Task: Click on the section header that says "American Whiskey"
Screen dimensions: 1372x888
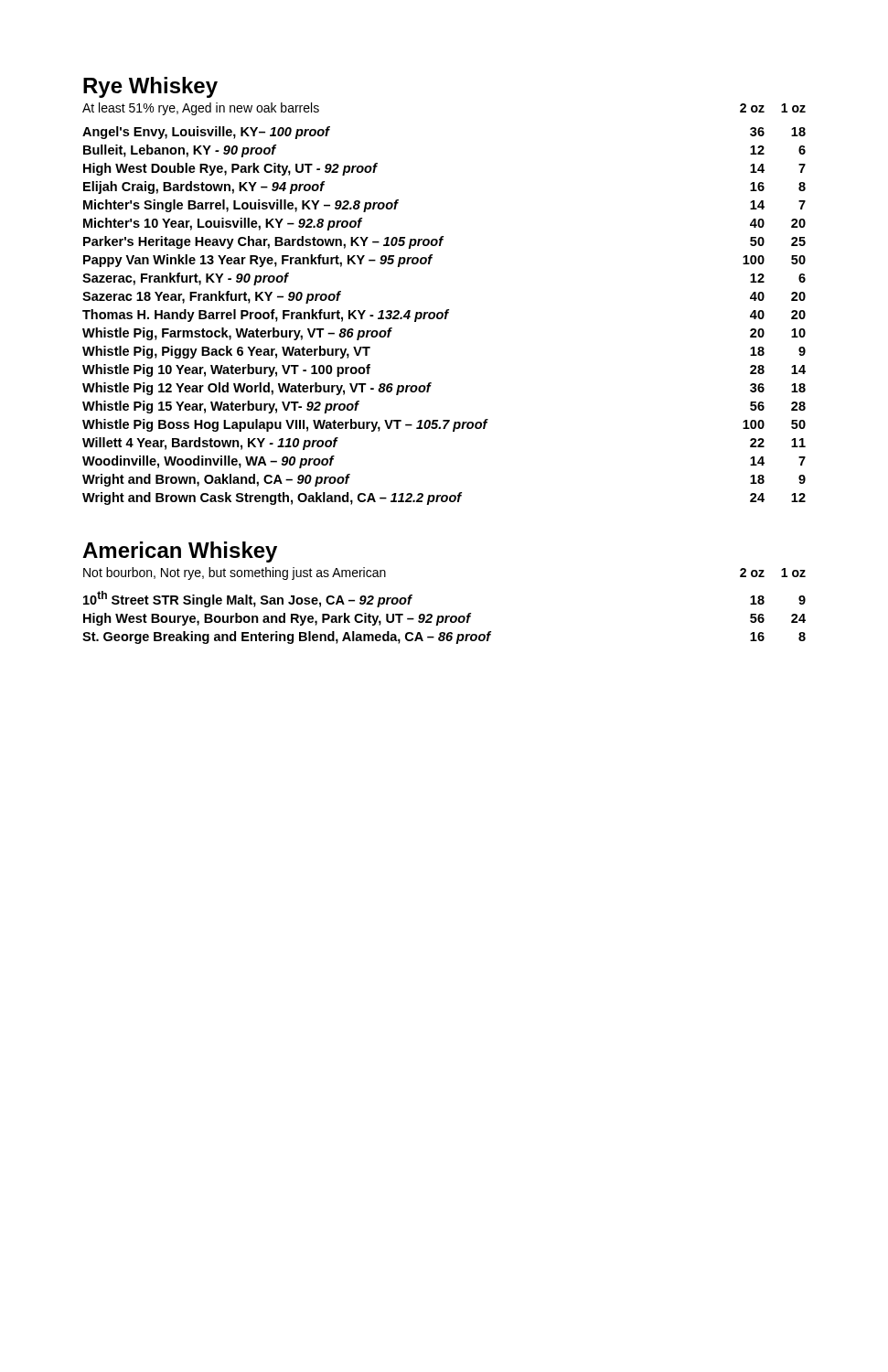Action: (180, 551)
